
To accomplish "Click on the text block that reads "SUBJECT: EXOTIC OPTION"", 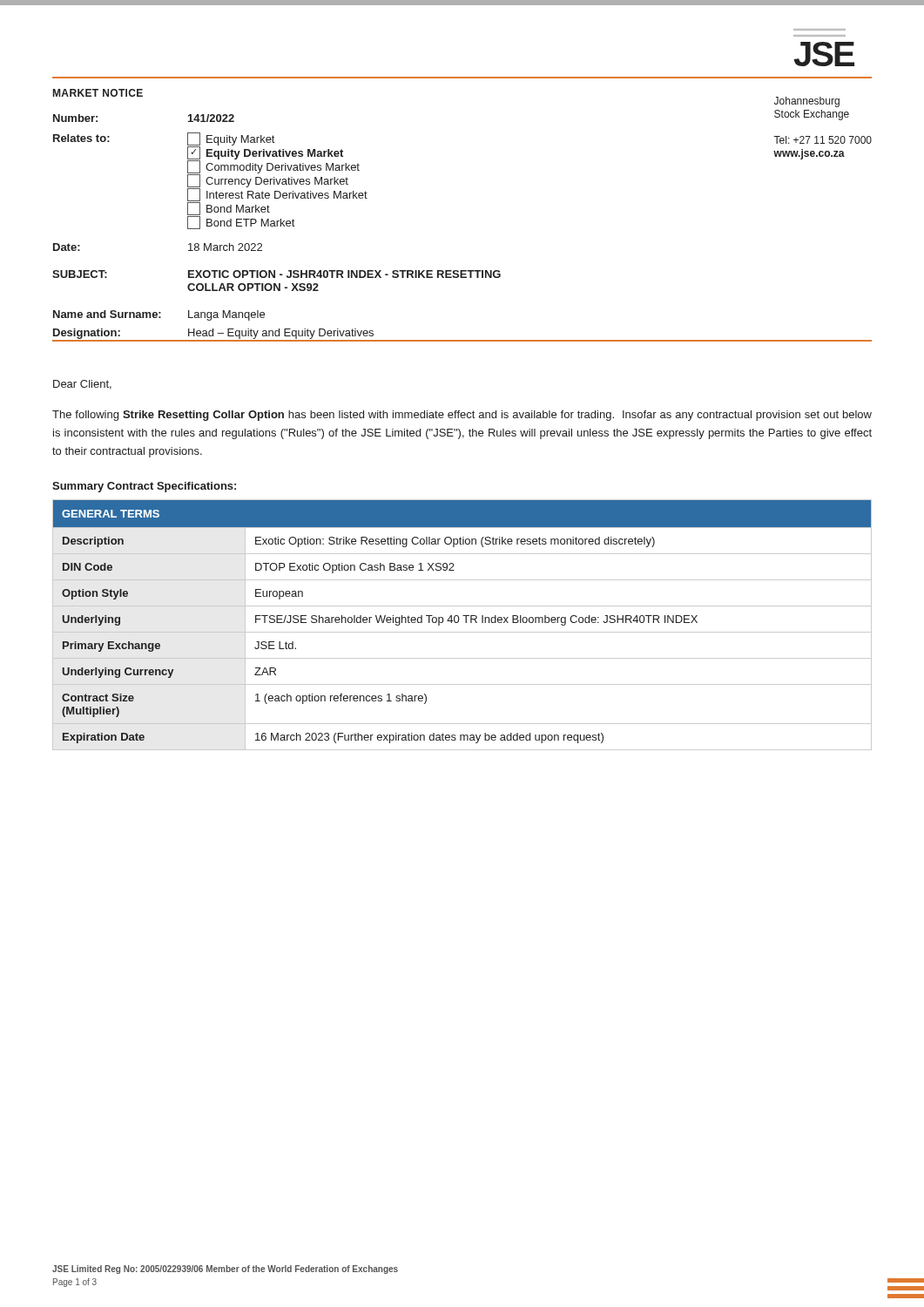I will click(x=296, y=275).
